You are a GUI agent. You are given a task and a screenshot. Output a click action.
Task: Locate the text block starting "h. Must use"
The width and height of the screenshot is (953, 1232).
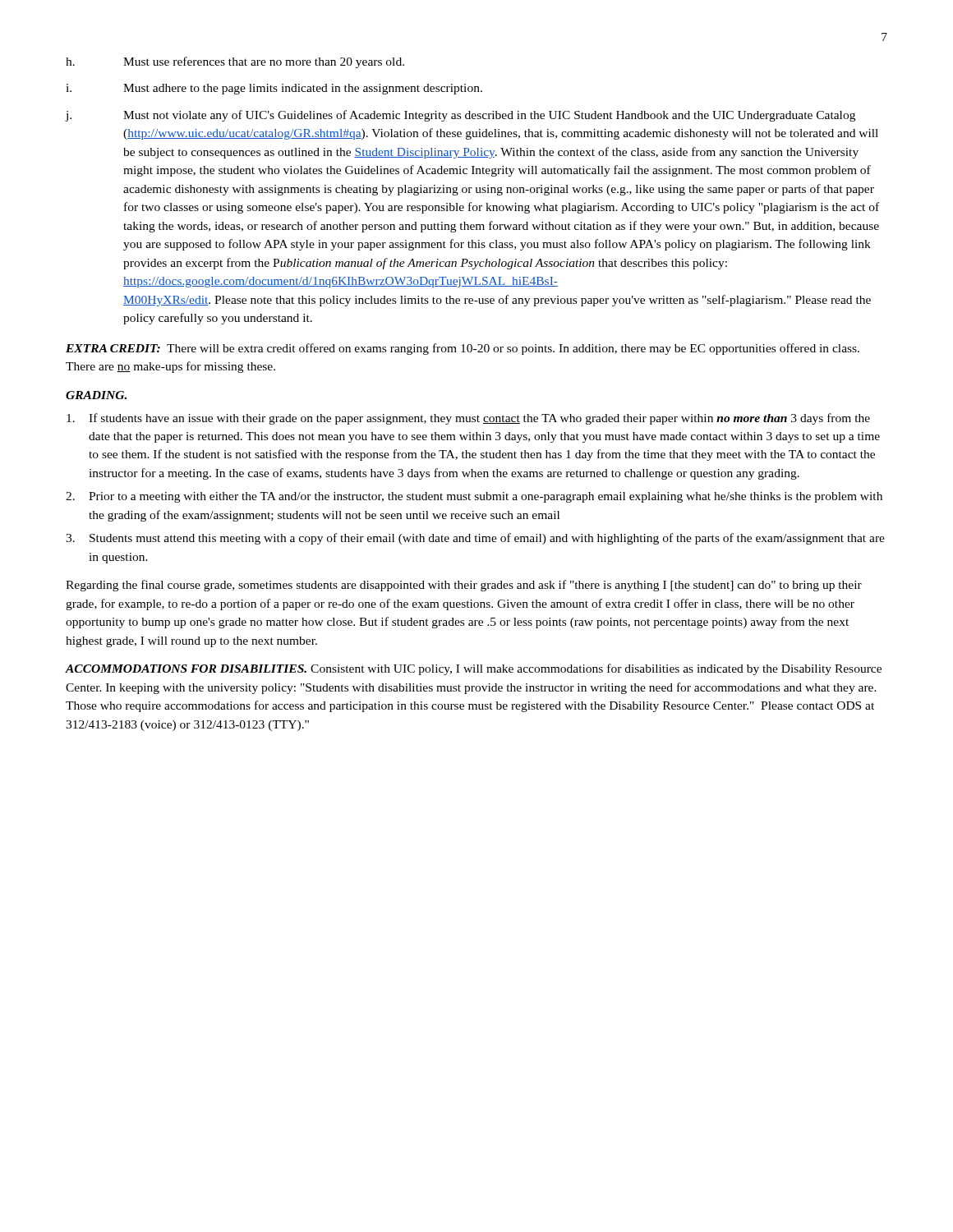click(235, 62)
